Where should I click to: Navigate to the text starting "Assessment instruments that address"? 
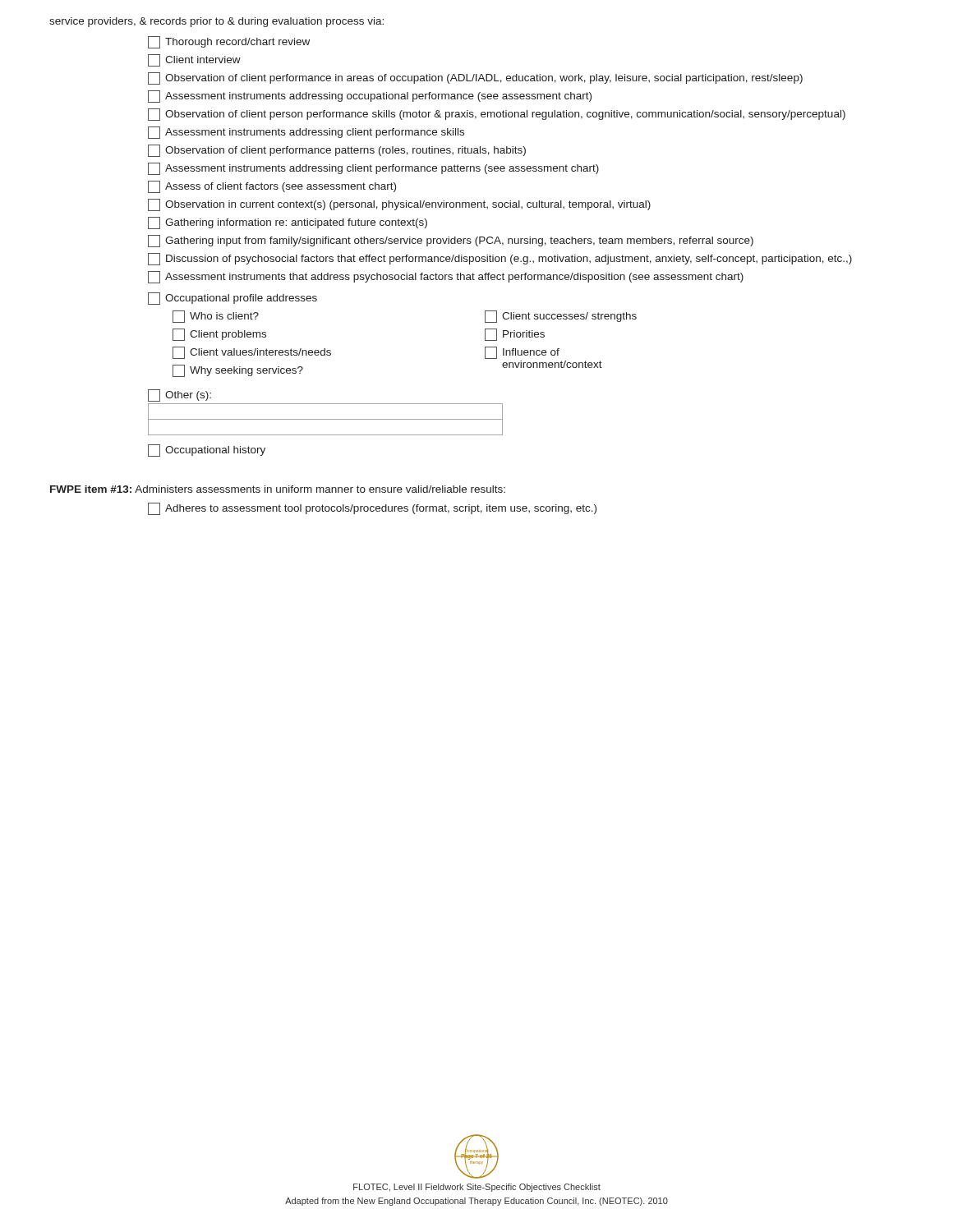526,277
